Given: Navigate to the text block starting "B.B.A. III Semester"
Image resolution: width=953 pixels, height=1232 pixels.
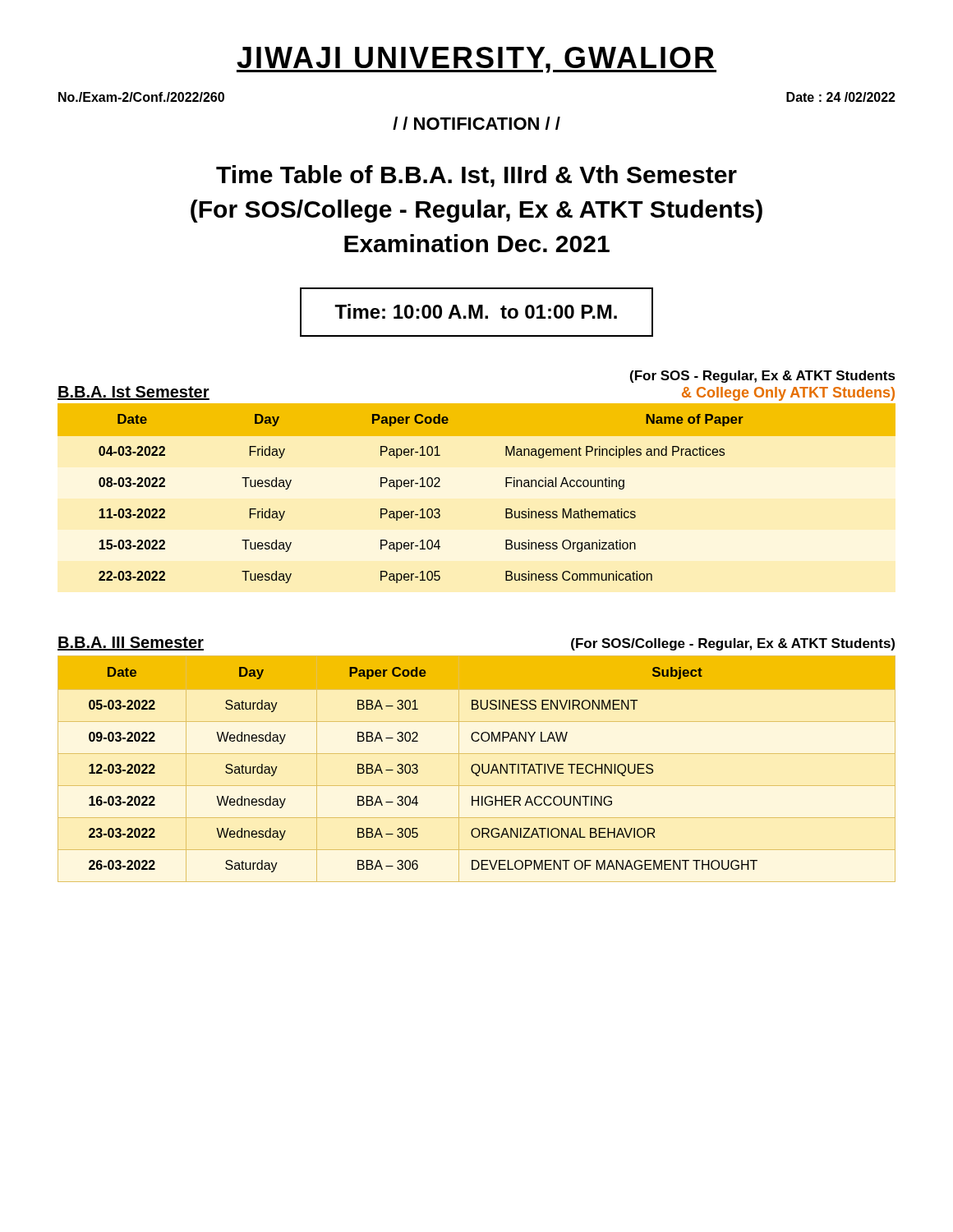Looking at the screenshot, I should click(x=131, y=642).
